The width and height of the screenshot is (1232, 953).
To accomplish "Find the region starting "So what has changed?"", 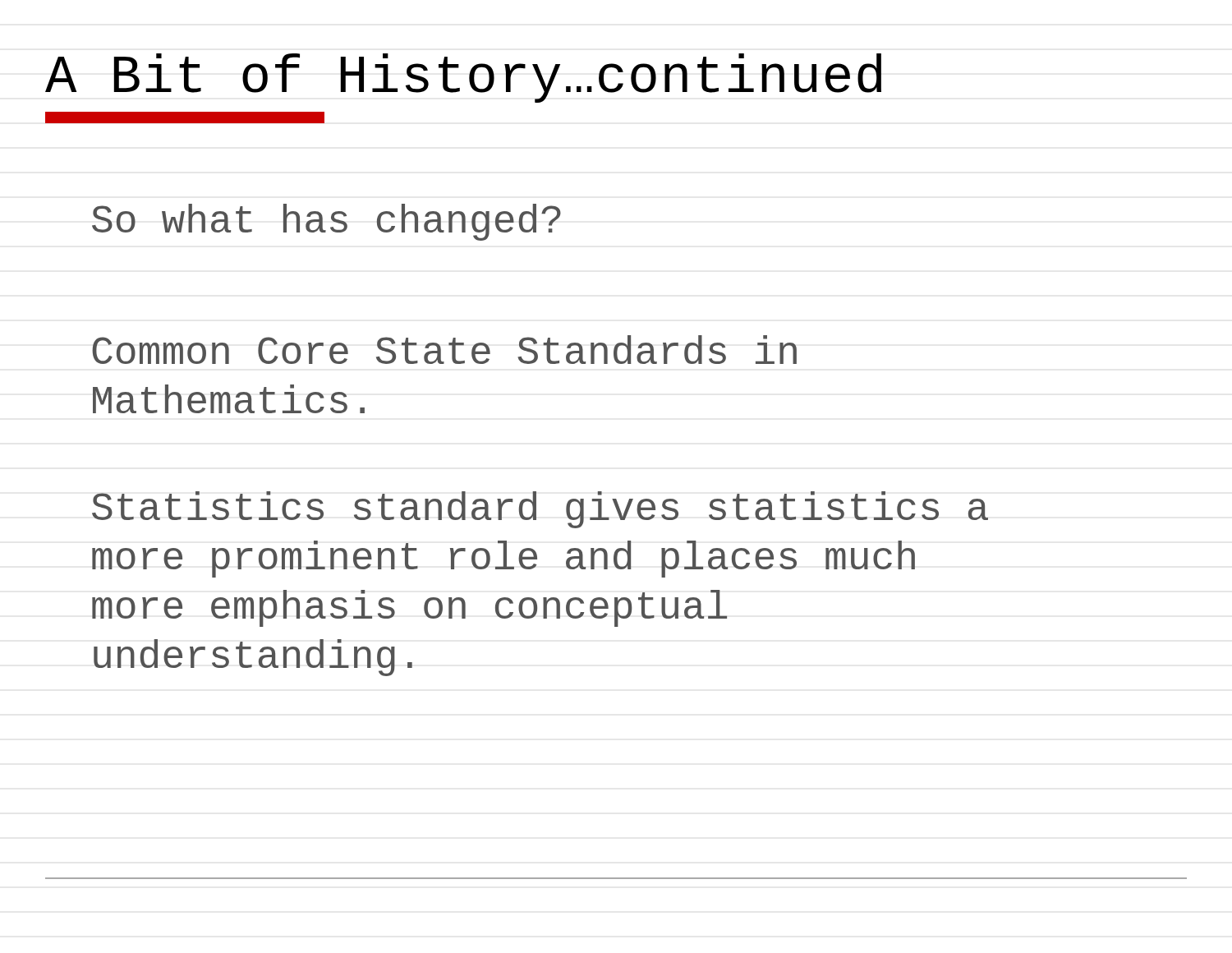I will click(327, 222).
